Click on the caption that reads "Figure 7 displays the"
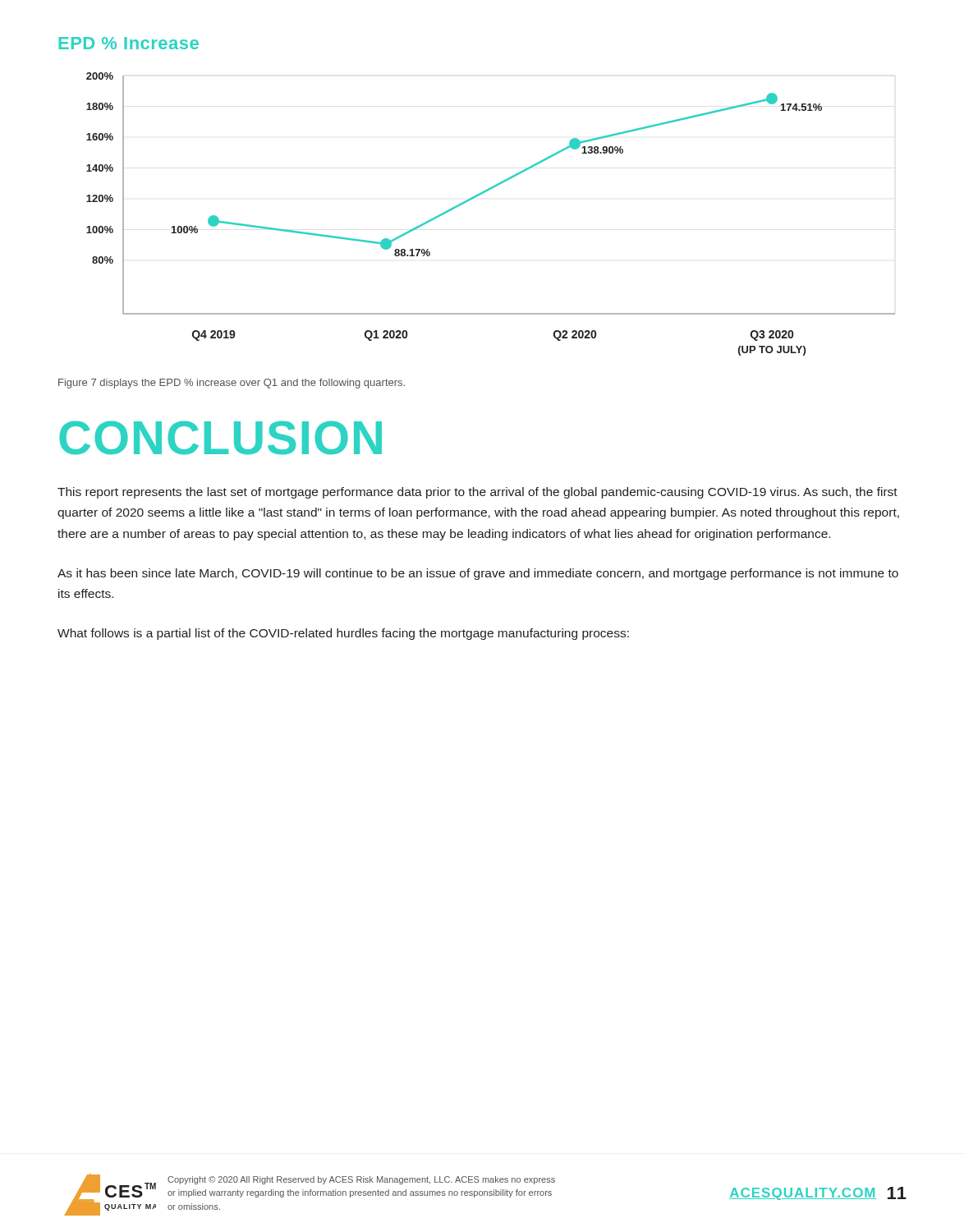 click(x=232, y=382)
